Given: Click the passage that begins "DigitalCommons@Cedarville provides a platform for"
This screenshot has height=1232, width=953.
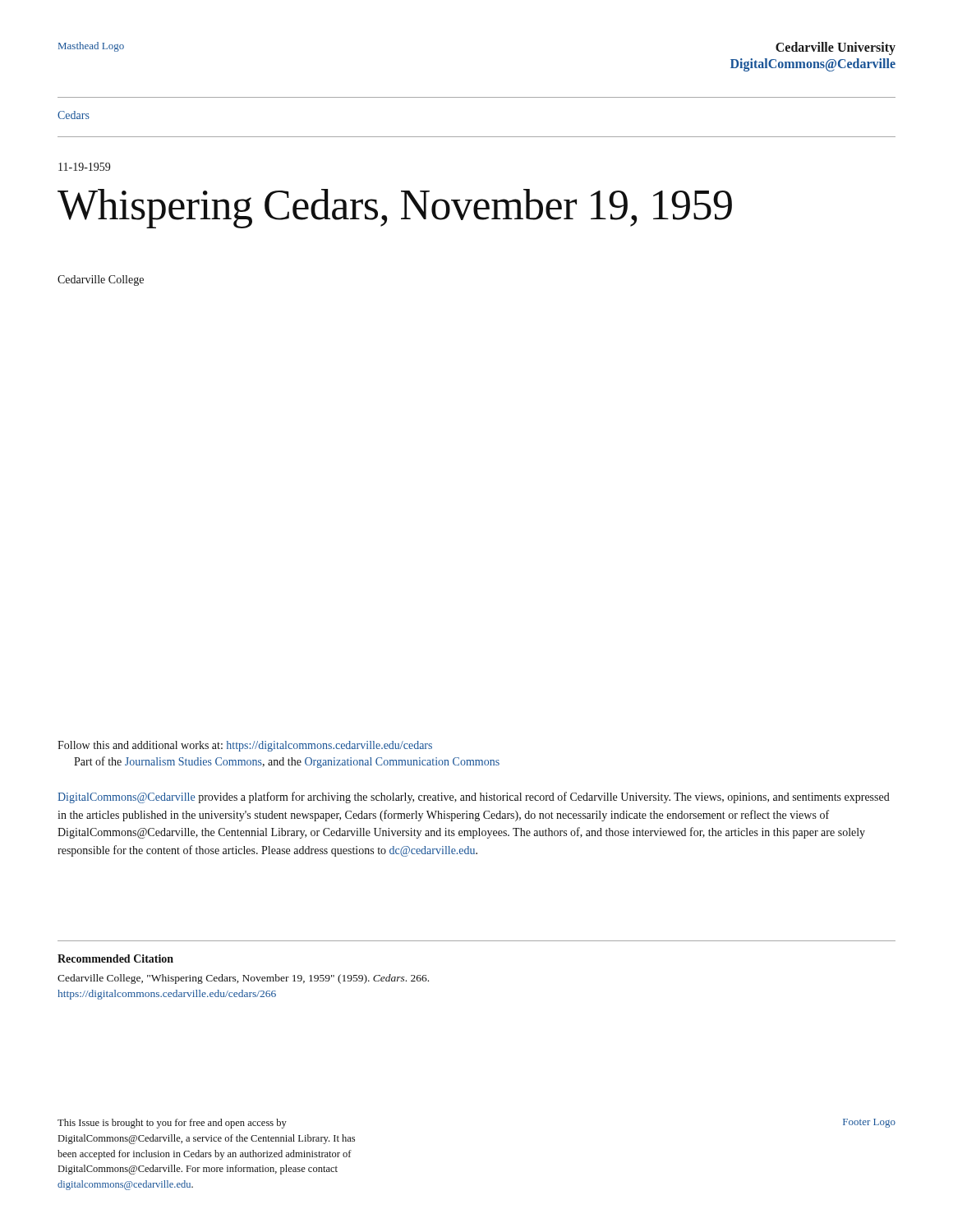Looking at the screenshot, I should 473,824.
